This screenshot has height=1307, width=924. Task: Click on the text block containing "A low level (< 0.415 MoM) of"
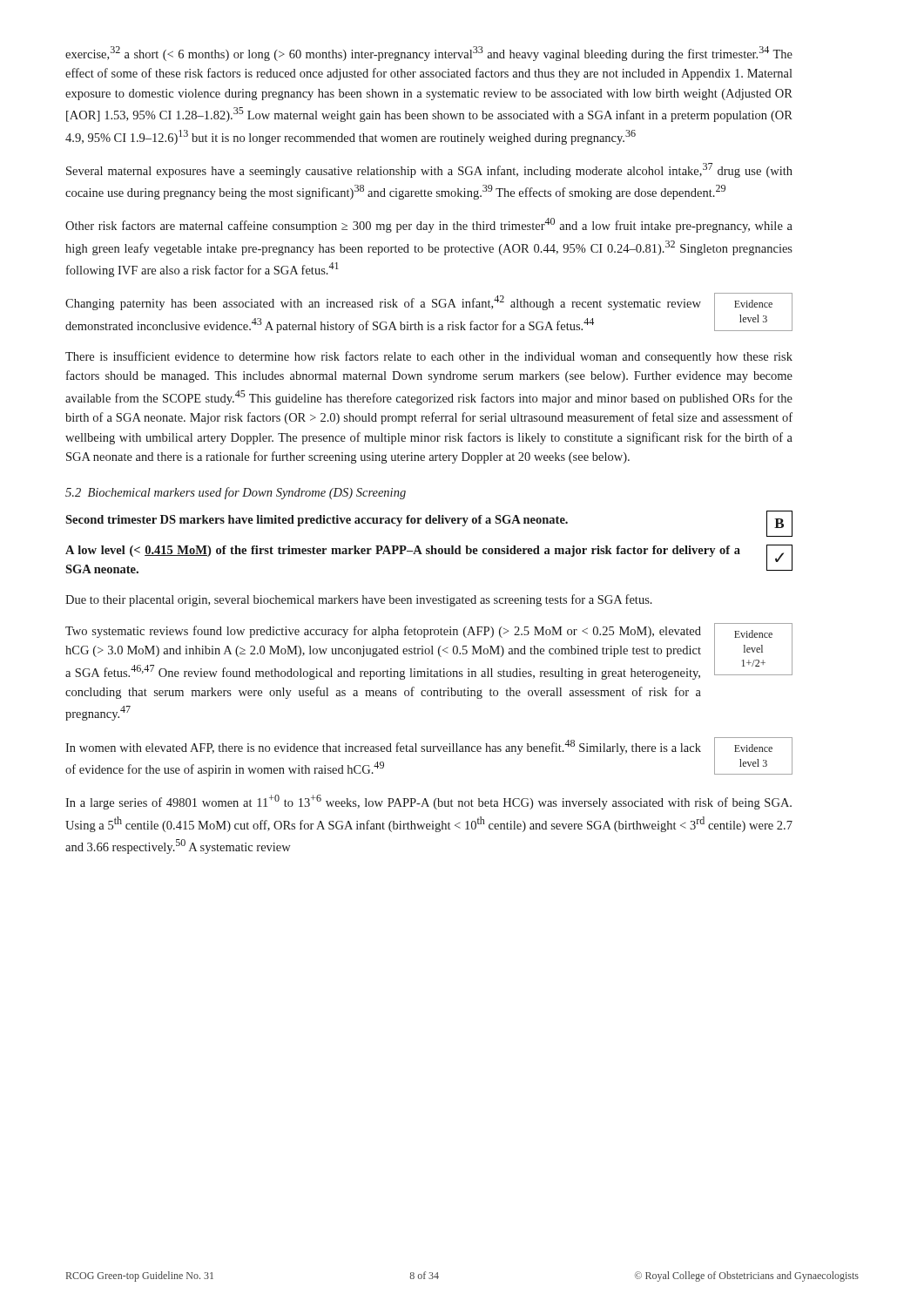tap(403, 560)
